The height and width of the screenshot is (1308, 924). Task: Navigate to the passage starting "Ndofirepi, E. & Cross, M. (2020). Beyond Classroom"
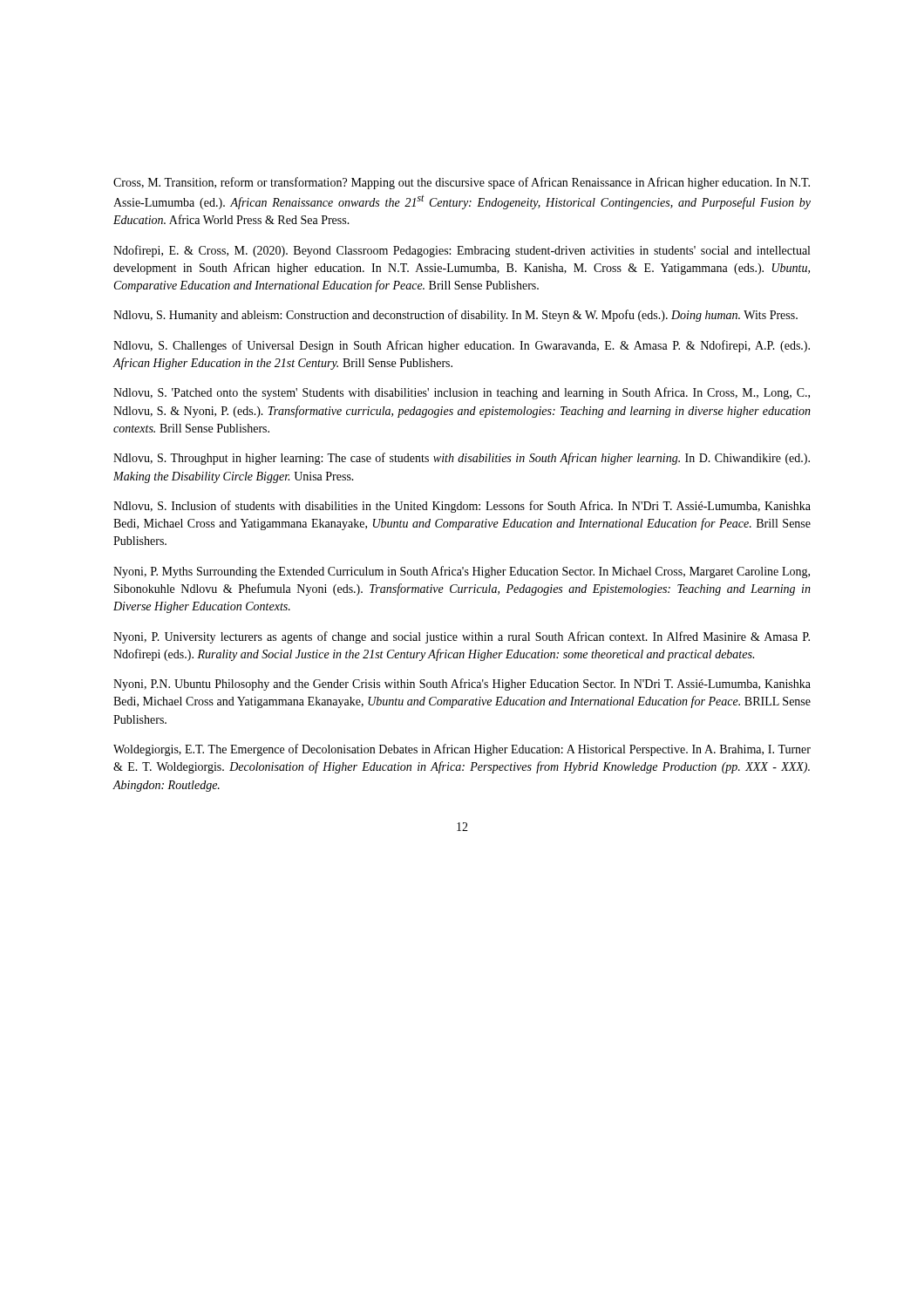[462, 268]
